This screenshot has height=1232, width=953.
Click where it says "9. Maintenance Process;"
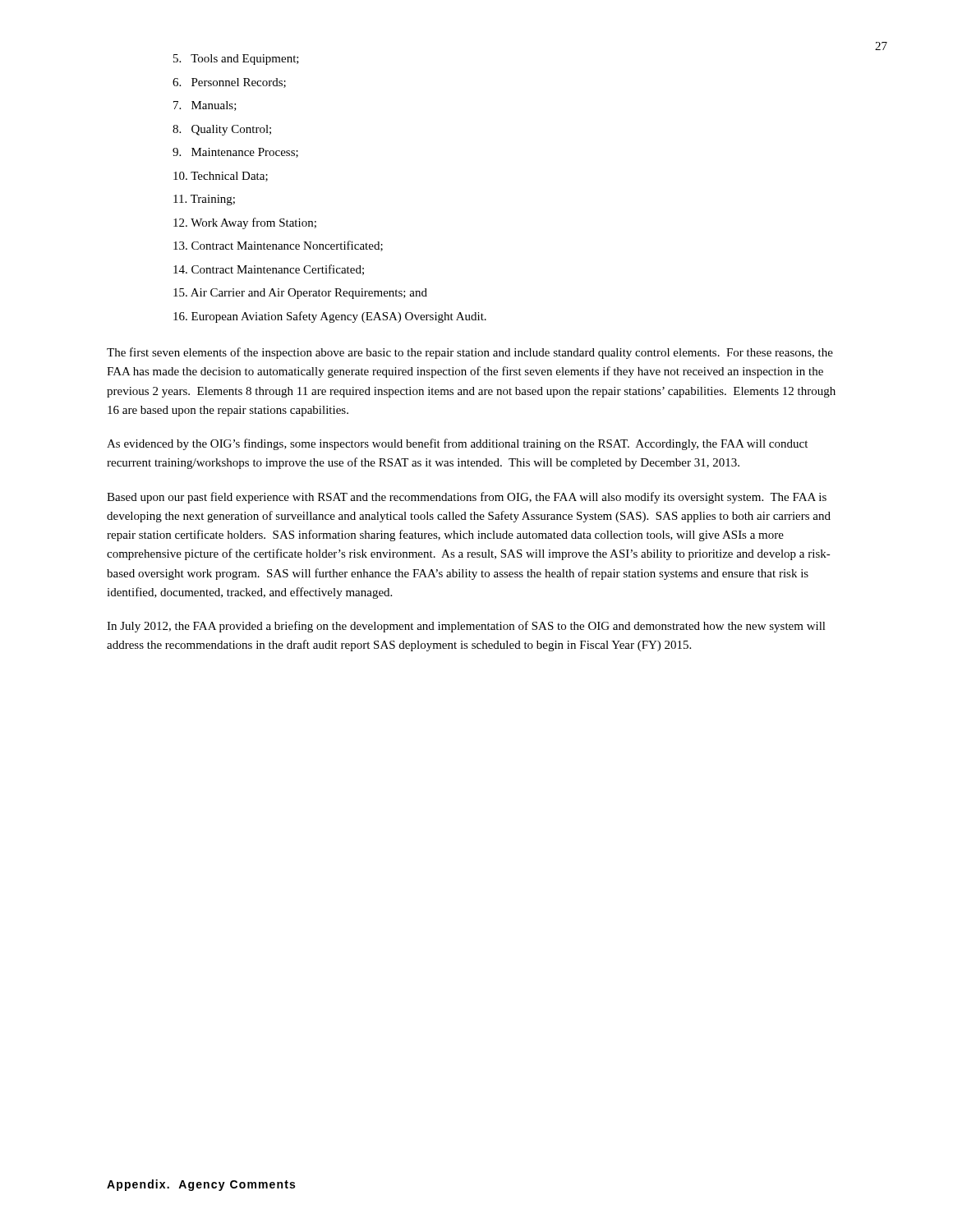coord(236,152)
